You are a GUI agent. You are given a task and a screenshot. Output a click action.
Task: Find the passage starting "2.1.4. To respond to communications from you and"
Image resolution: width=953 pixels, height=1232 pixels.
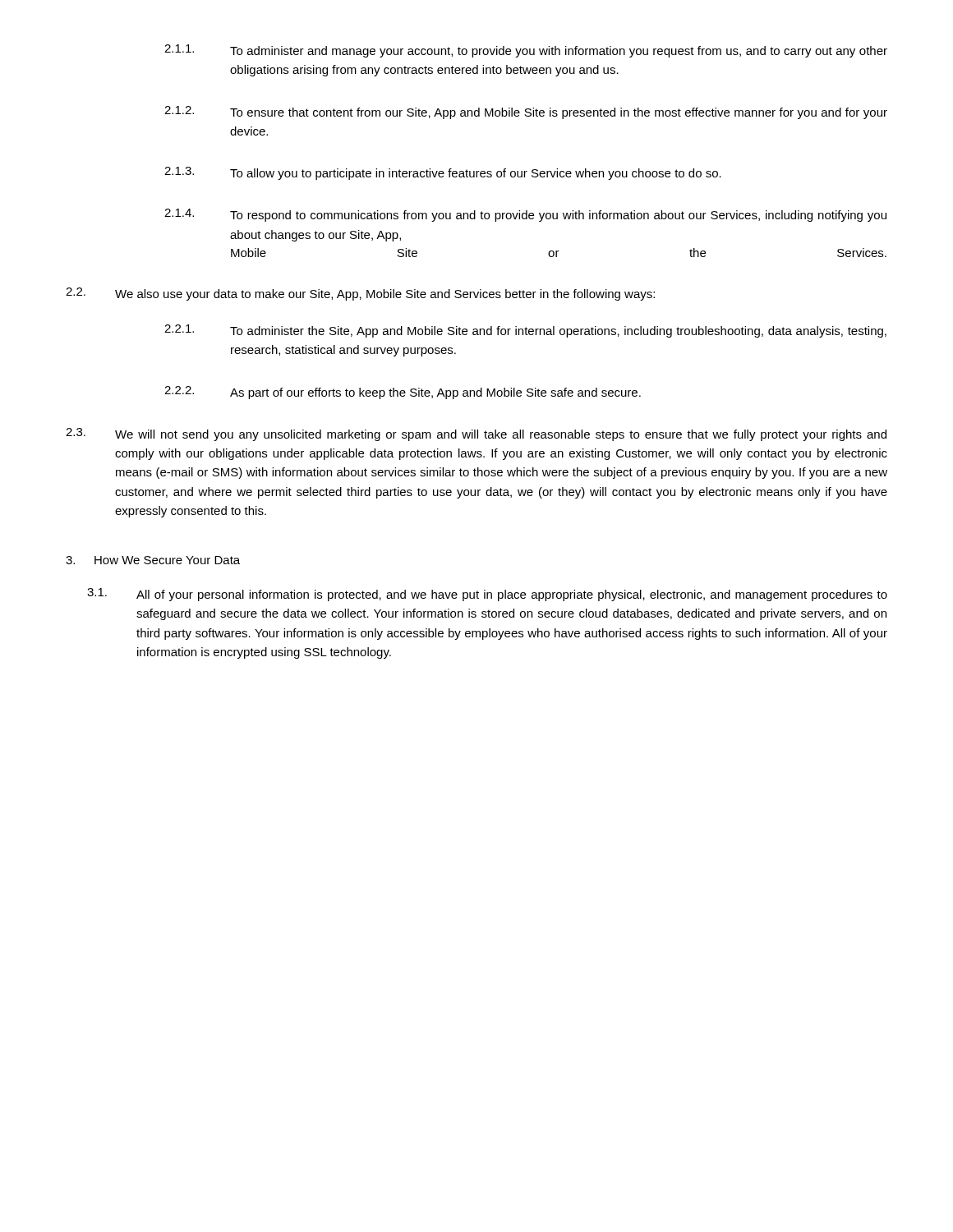(525, 215)
